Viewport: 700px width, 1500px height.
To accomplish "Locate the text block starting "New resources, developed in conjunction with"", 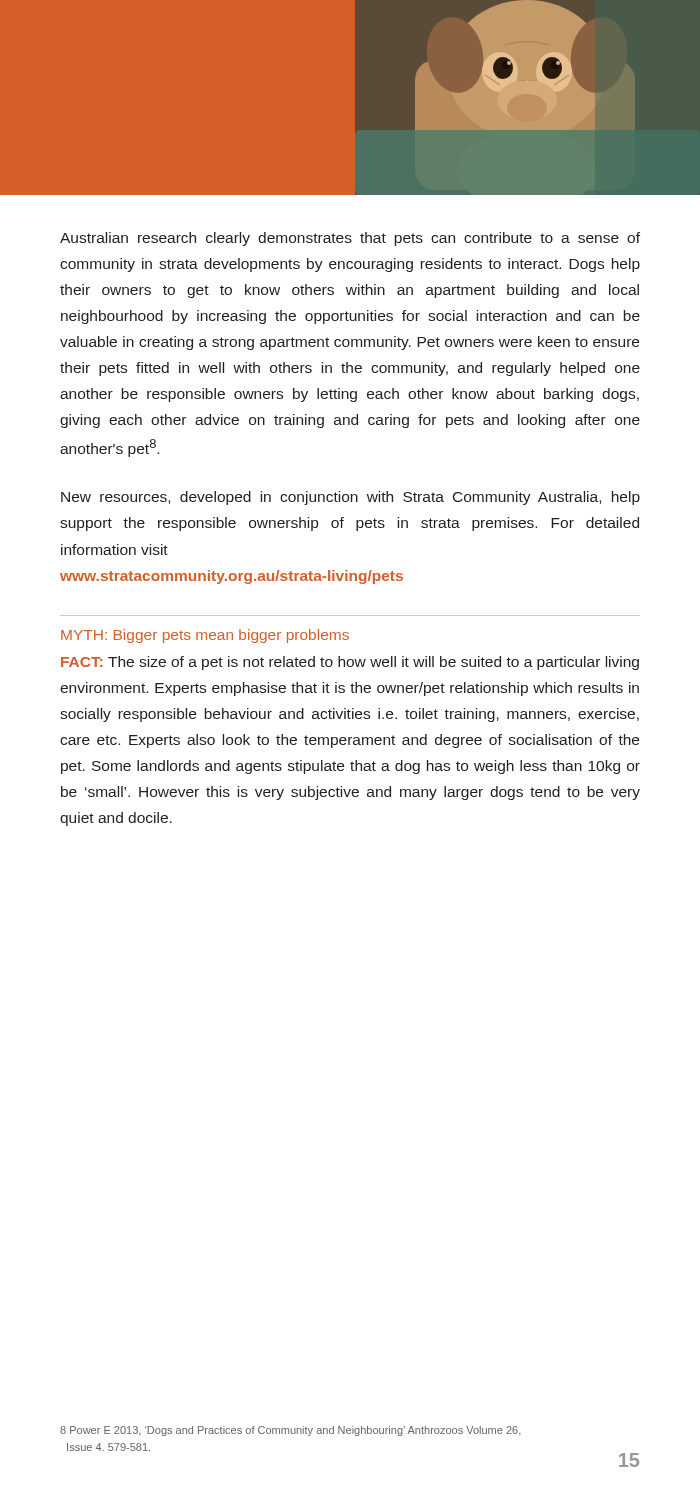I will point(350,523).
